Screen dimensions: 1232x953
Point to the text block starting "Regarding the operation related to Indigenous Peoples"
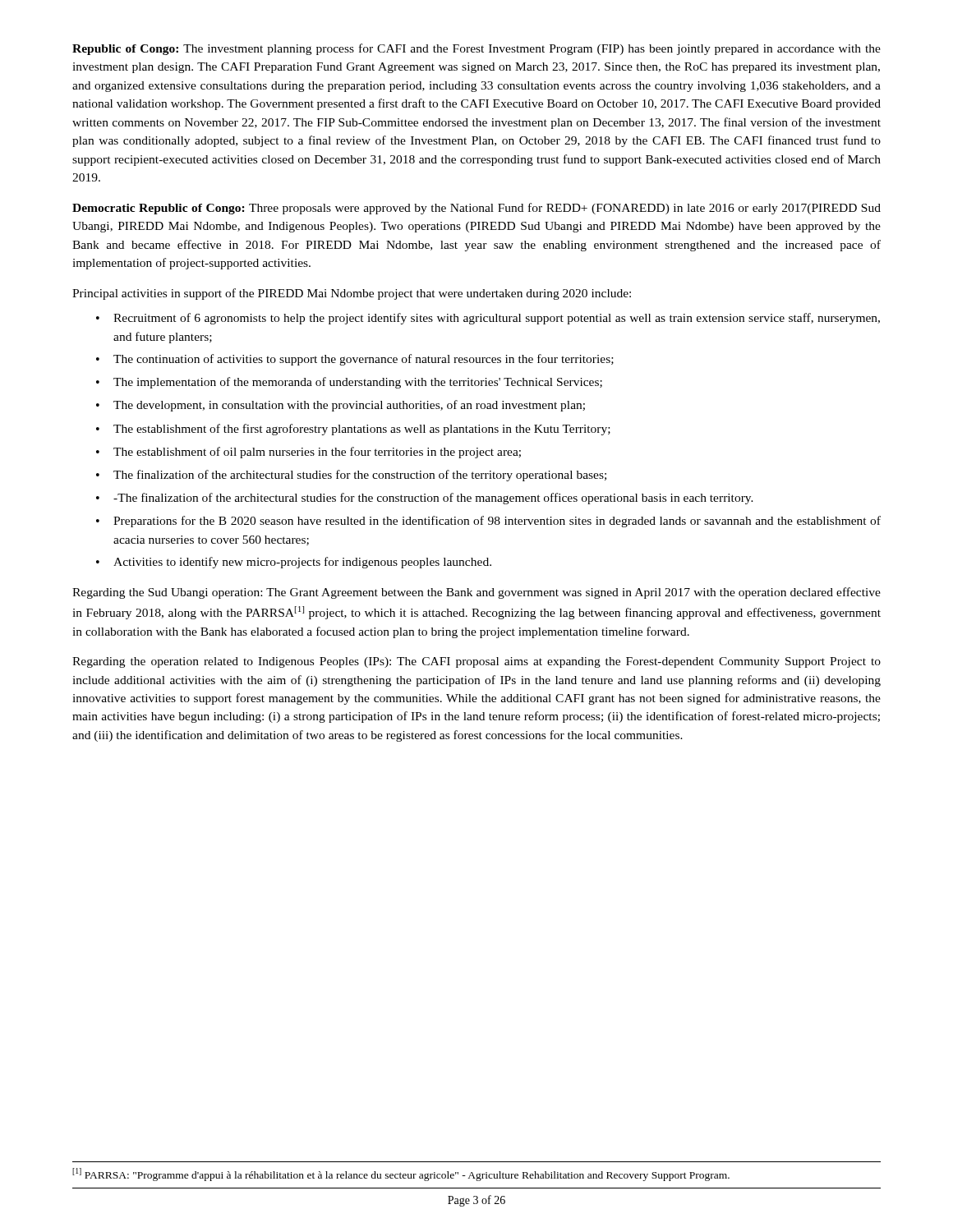[x=476, y=698]
